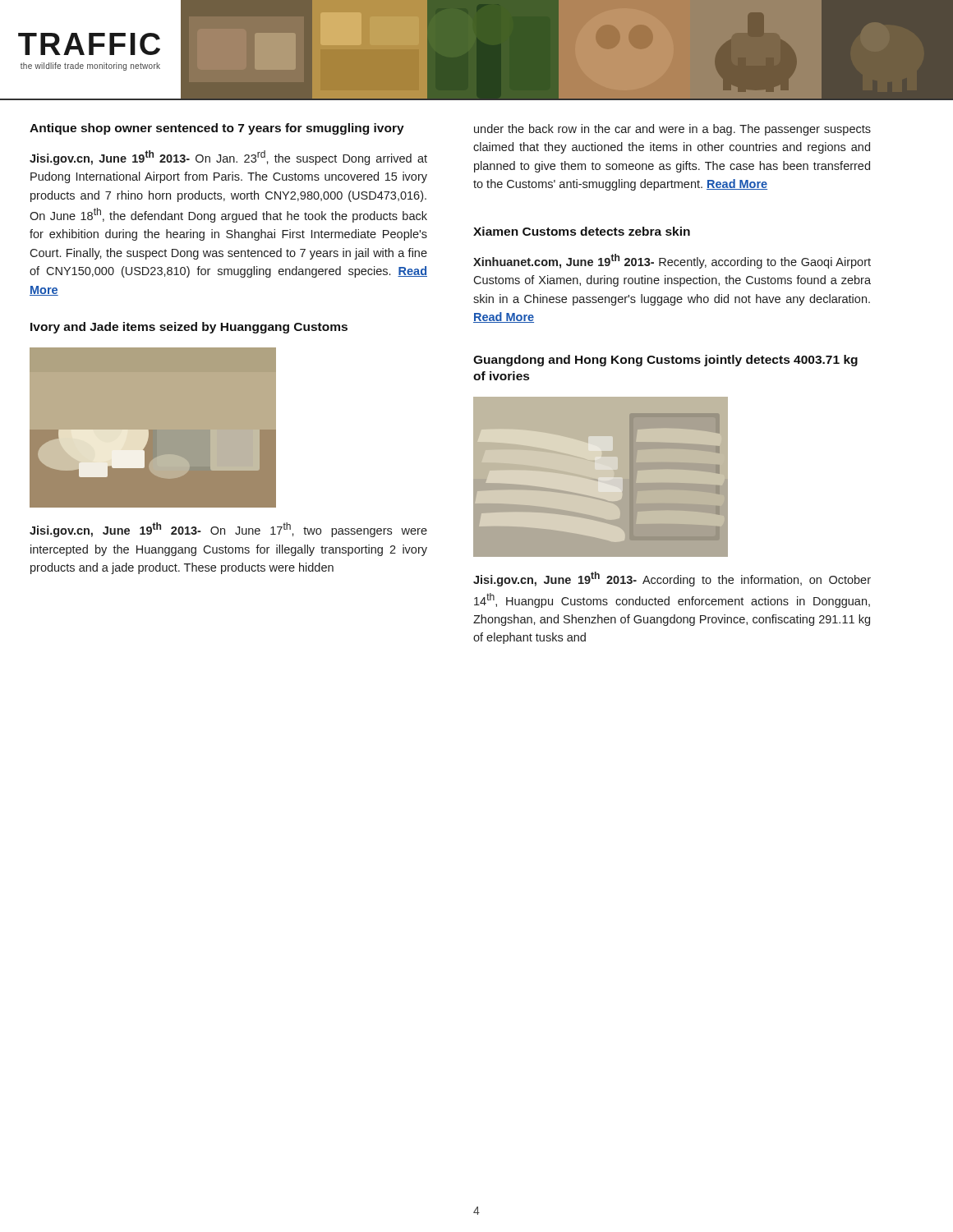953x1232 pixels.
Task: Where is the section header that starts "Antique shop owner sentenced to 7 years for"?
Action: click(228, 128)
